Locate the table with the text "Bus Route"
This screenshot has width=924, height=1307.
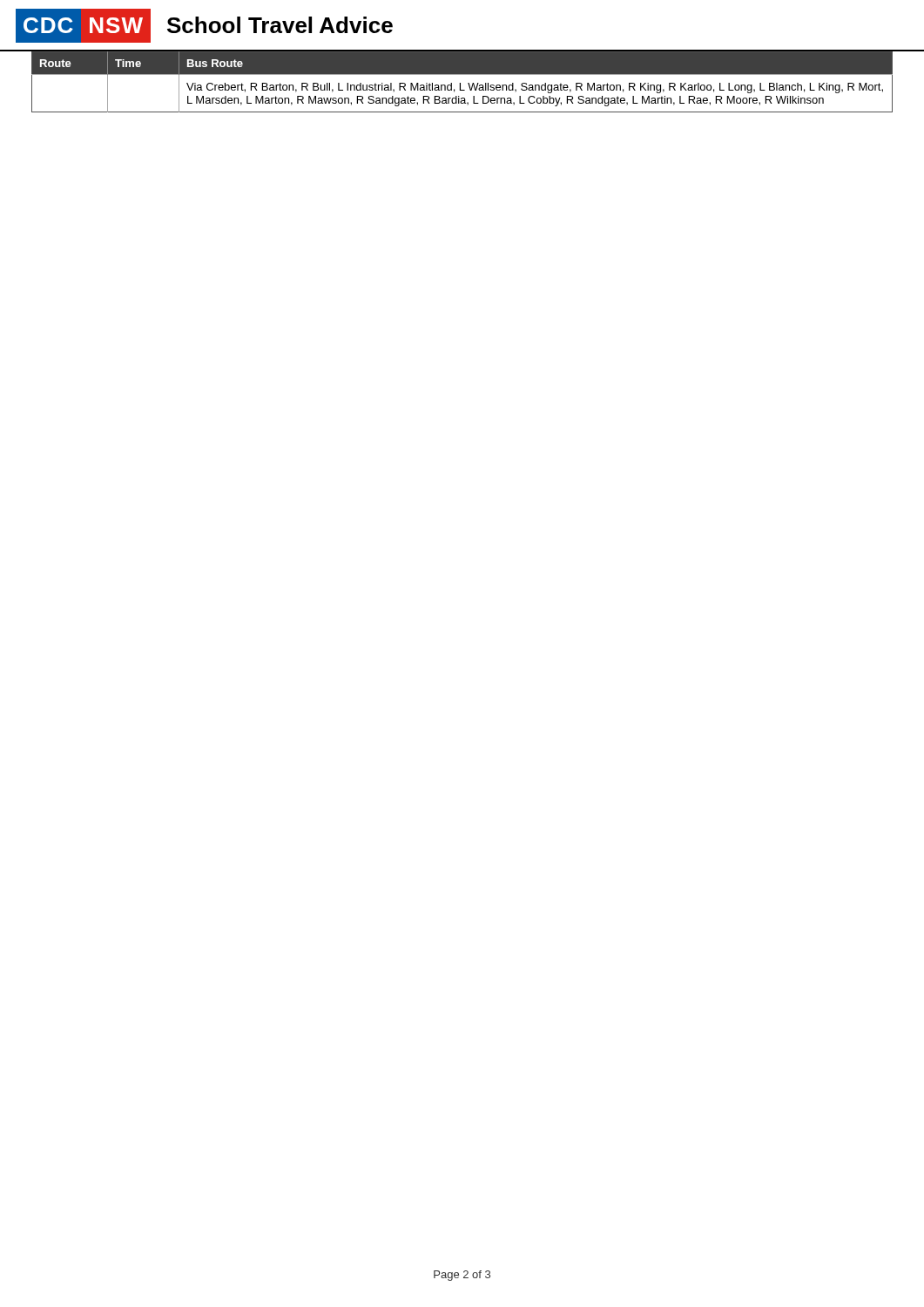[462, 82]
